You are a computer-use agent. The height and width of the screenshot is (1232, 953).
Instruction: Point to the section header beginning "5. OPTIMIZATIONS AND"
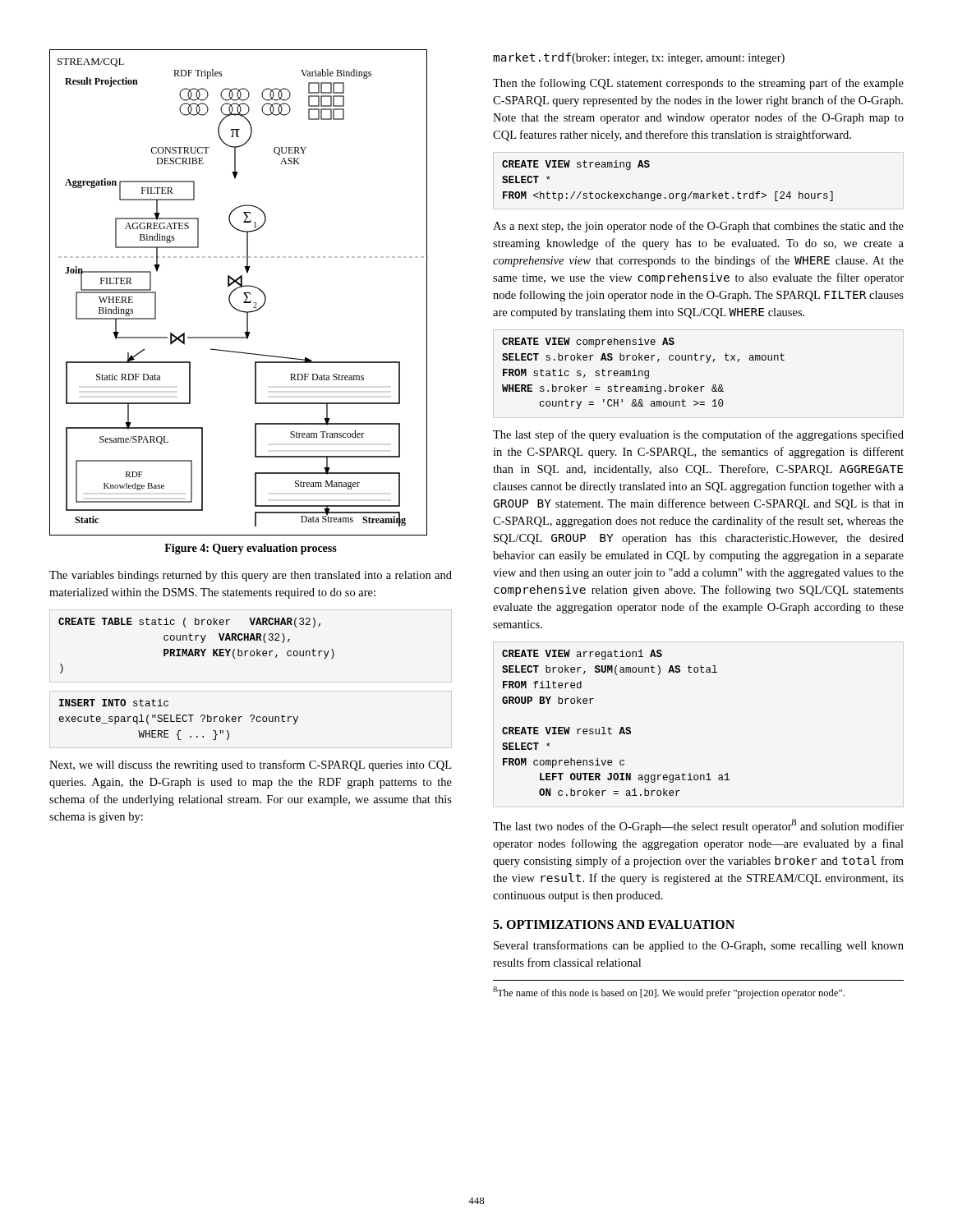pos(614,924)
